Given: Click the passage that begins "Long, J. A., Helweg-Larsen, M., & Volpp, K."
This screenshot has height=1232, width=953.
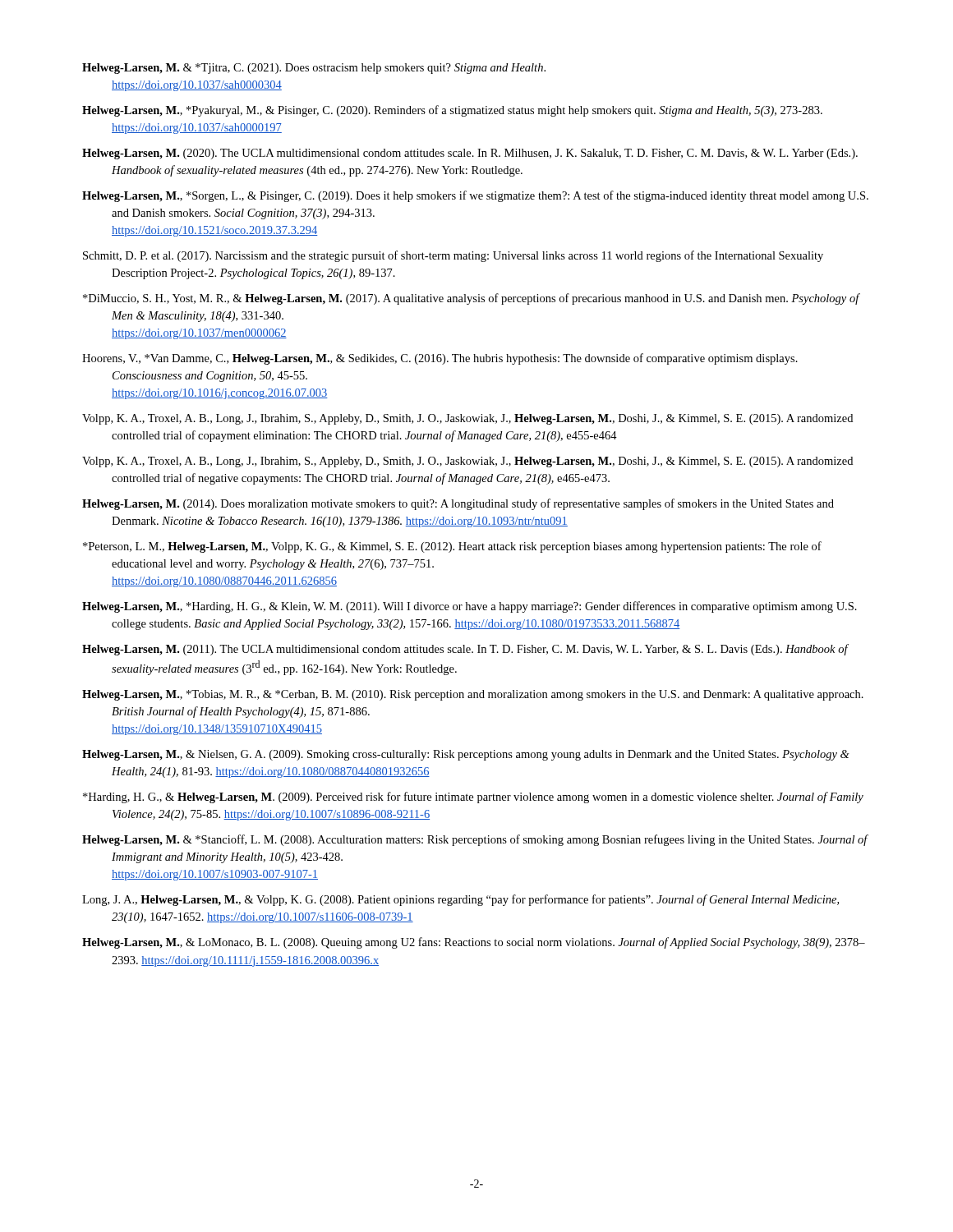Looking at the screenshot, I should (461, 908).
